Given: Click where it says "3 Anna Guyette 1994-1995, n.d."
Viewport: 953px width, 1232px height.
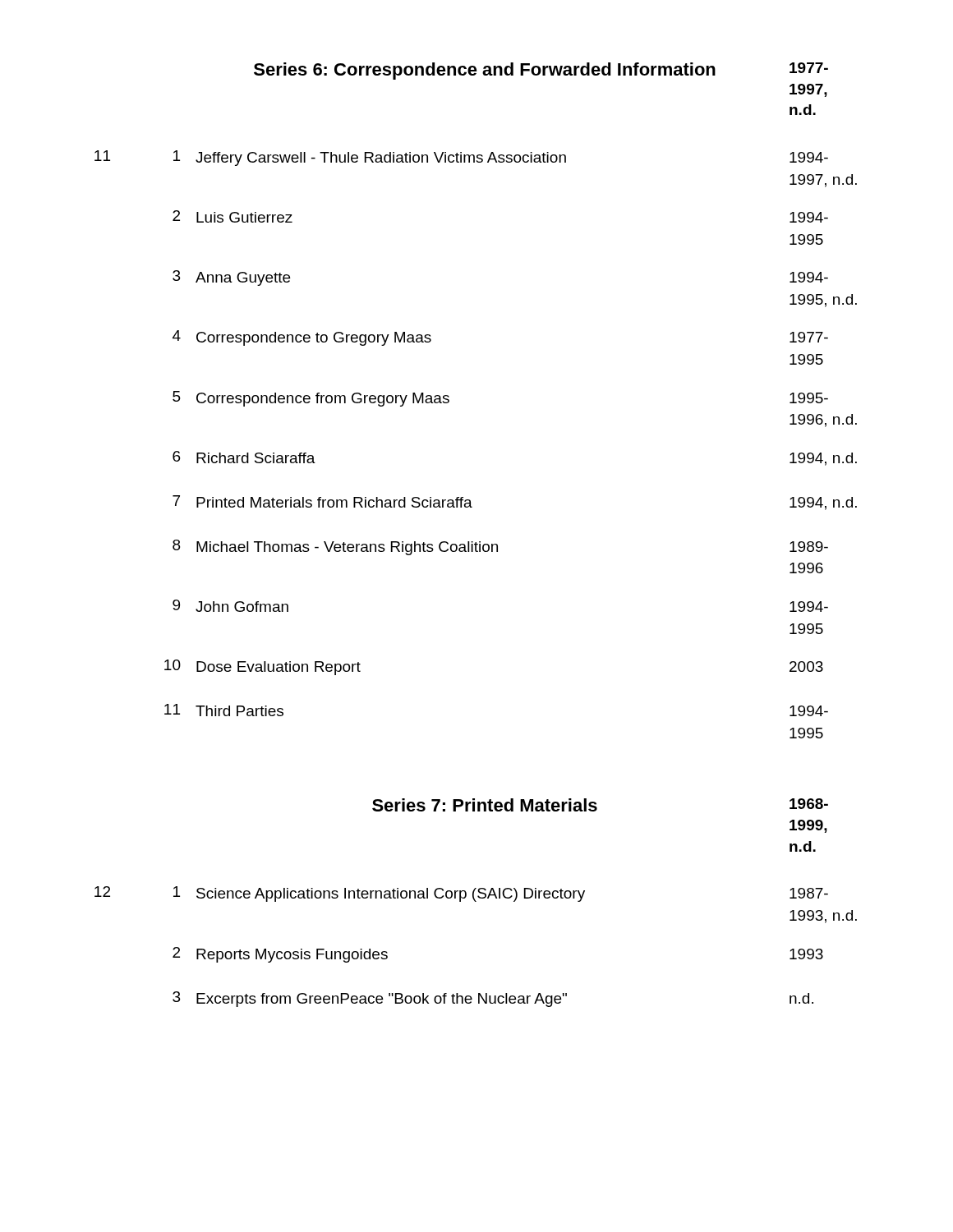Looking at the screenshot, I should pyautogui.click(x=228, y=278).
